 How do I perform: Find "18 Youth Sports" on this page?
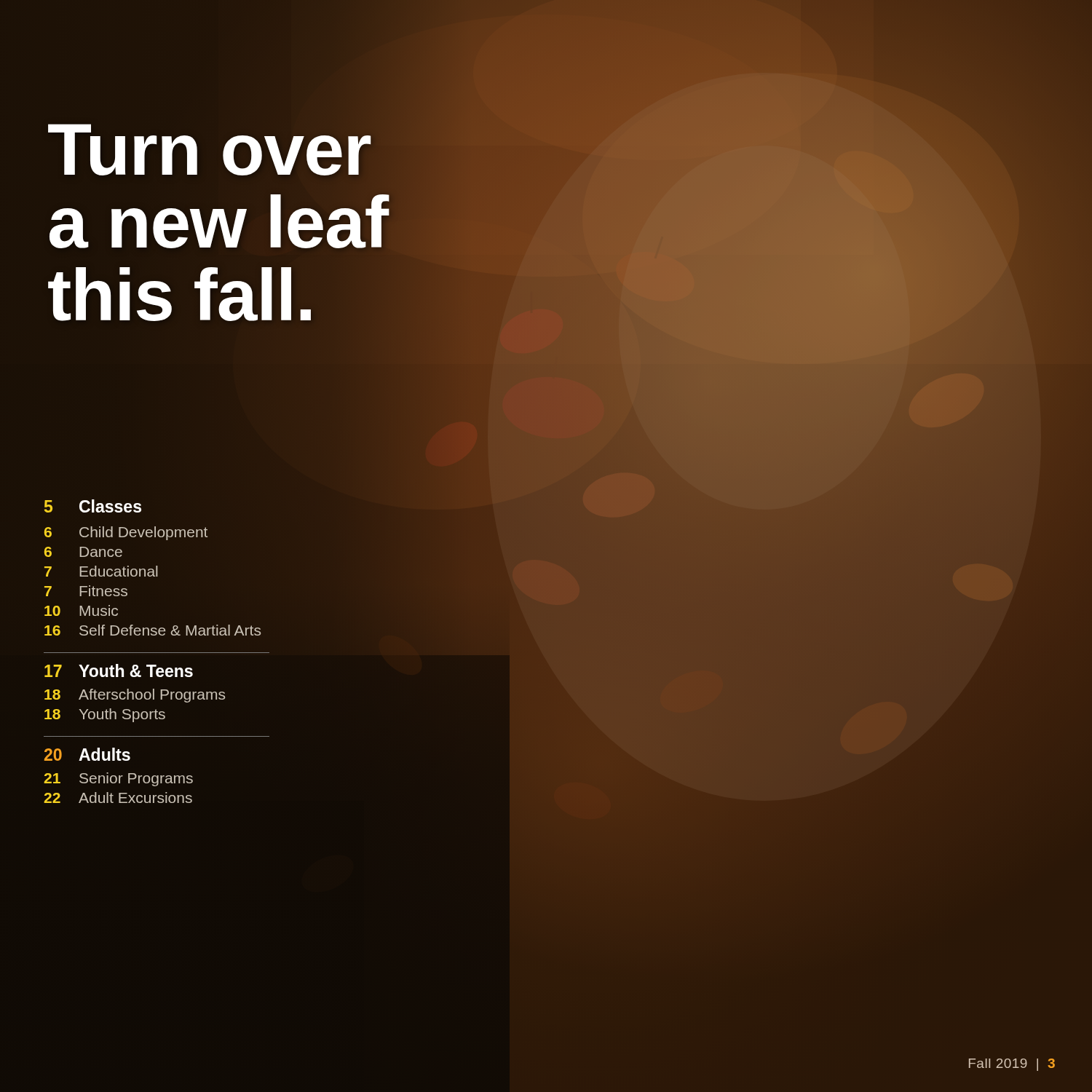pyautogui.click(x=105, y=714)
